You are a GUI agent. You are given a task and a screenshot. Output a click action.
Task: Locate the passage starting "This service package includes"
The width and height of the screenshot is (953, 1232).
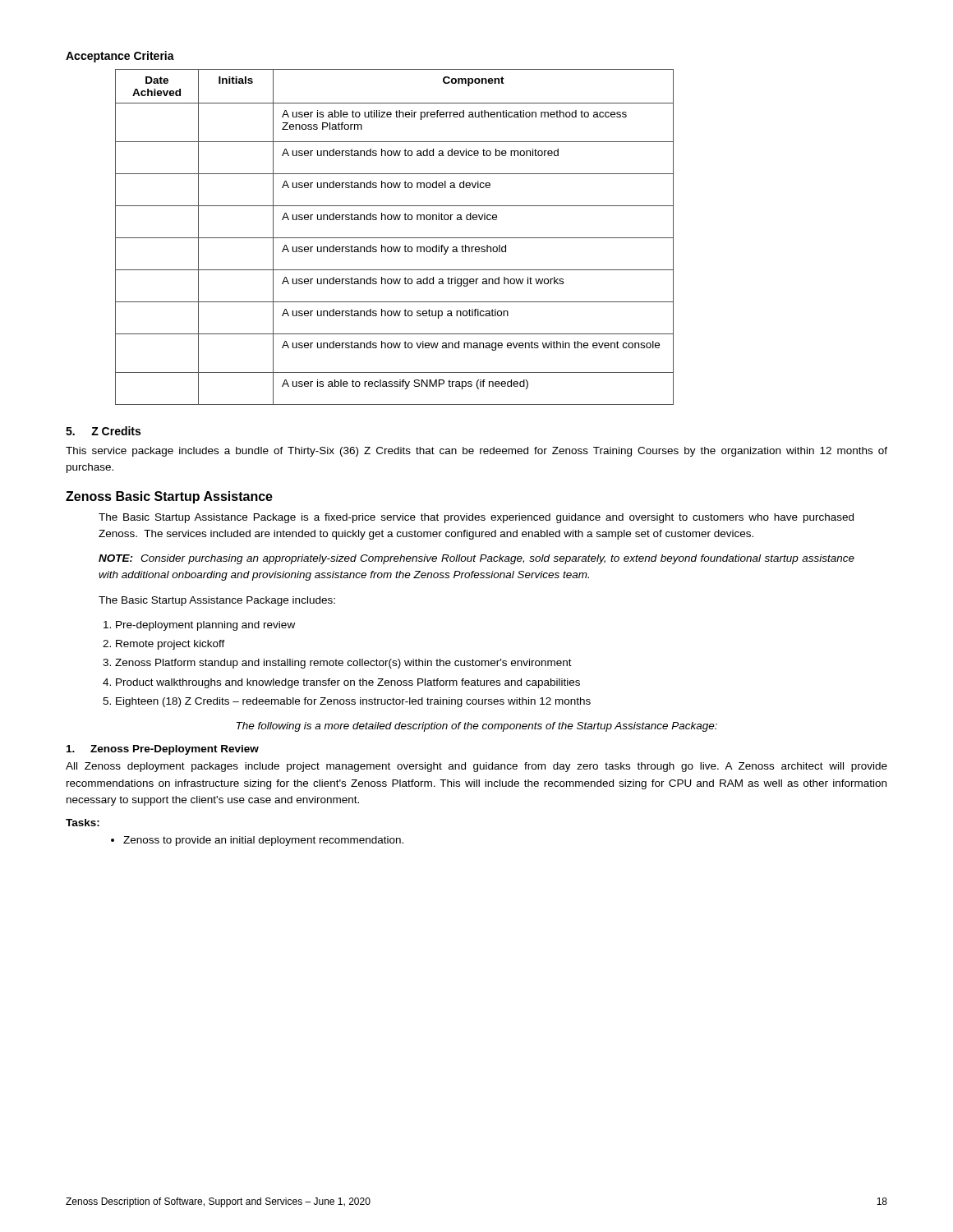click(x=476, y=459)
